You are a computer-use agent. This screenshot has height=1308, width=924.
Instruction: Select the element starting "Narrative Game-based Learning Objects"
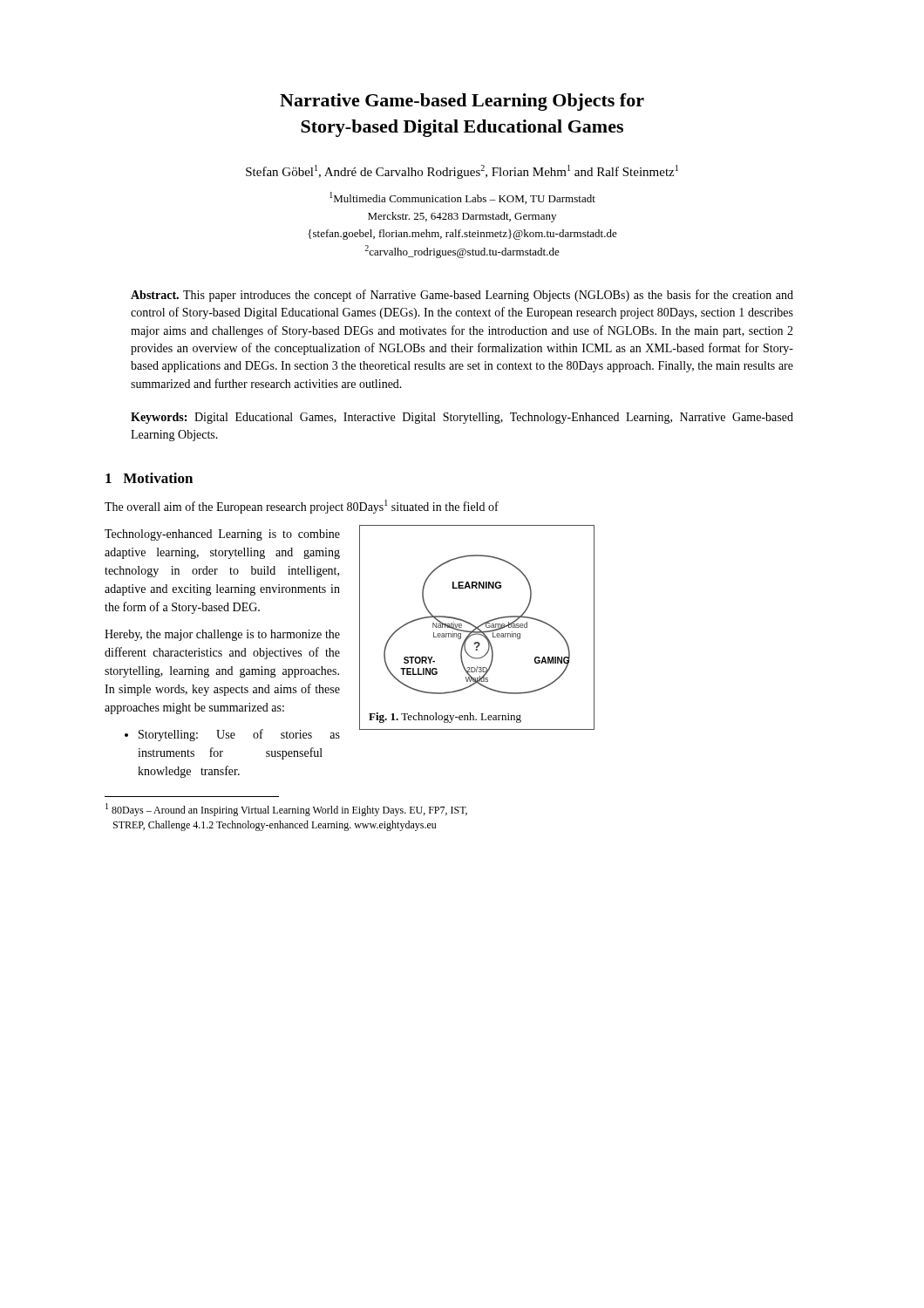point(462,113)
